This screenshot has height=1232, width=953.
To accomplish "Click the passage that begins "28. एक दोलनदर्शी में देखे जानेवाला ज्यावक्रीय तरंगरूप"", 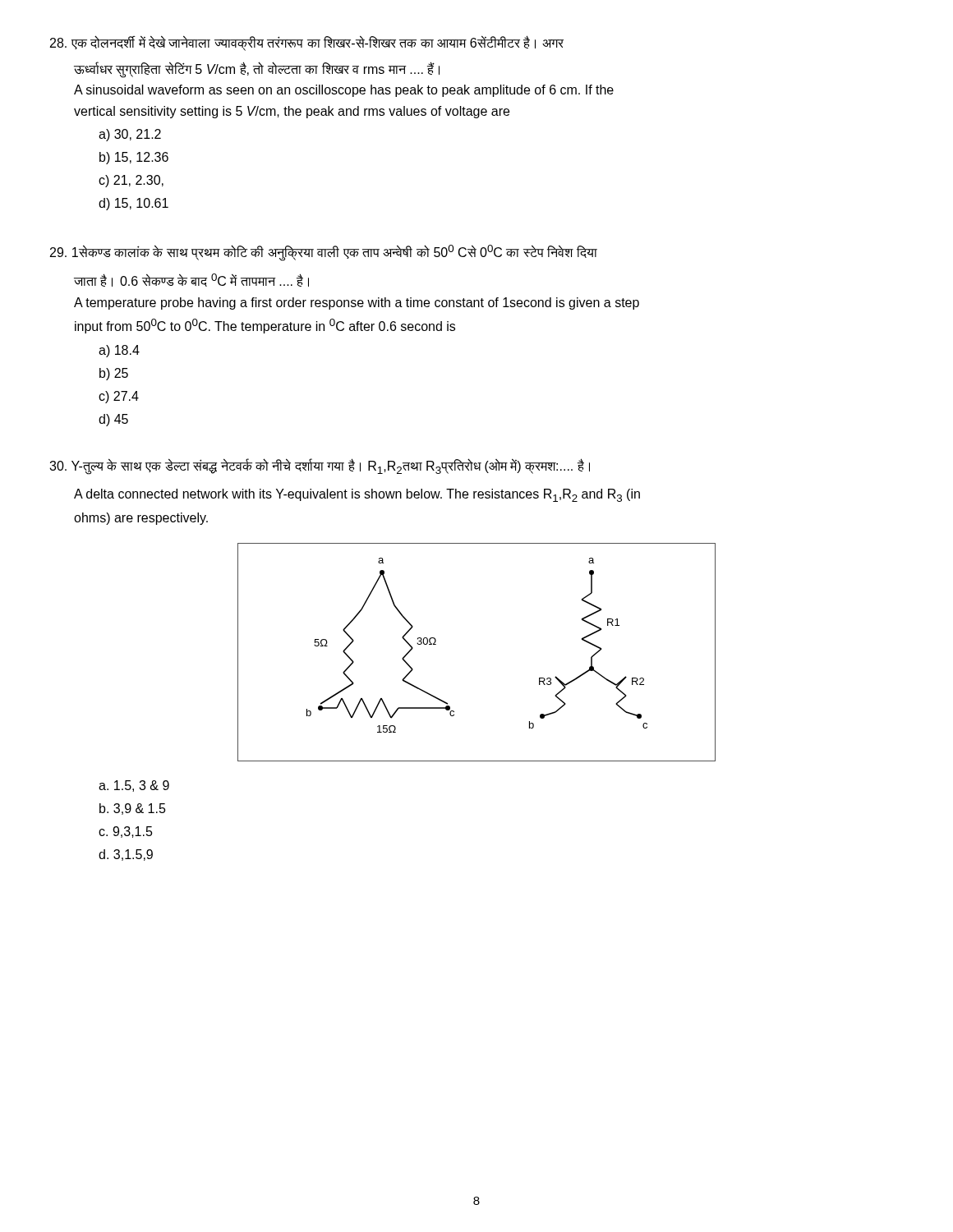I will tap(476, 123).
